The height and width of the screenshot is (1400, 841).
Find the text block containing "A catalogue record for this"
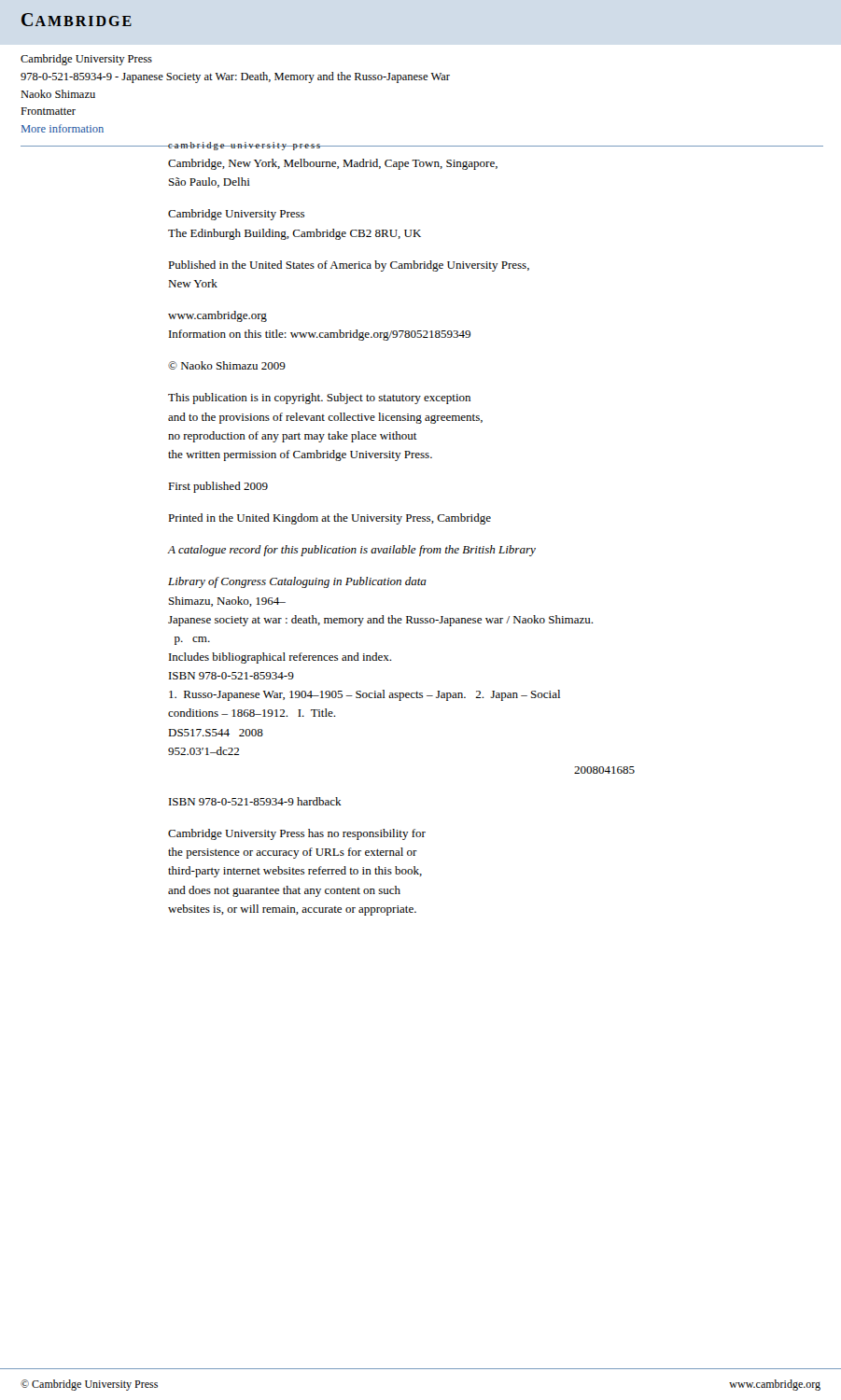(352, 550)
